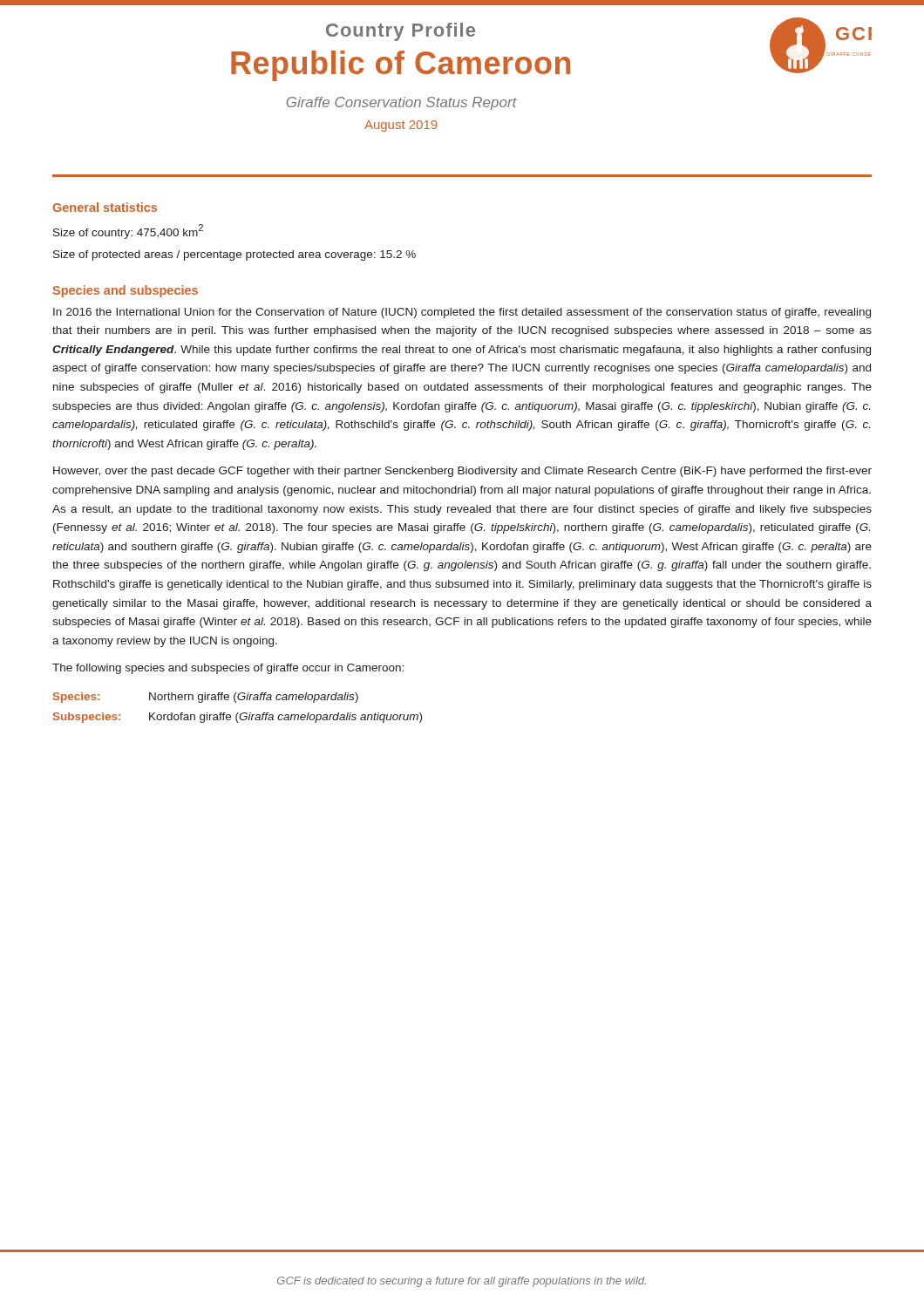Find the text block containing "The following species and subspecies of"
Viewport: 924px width, 1308px height.
(229, 668)
